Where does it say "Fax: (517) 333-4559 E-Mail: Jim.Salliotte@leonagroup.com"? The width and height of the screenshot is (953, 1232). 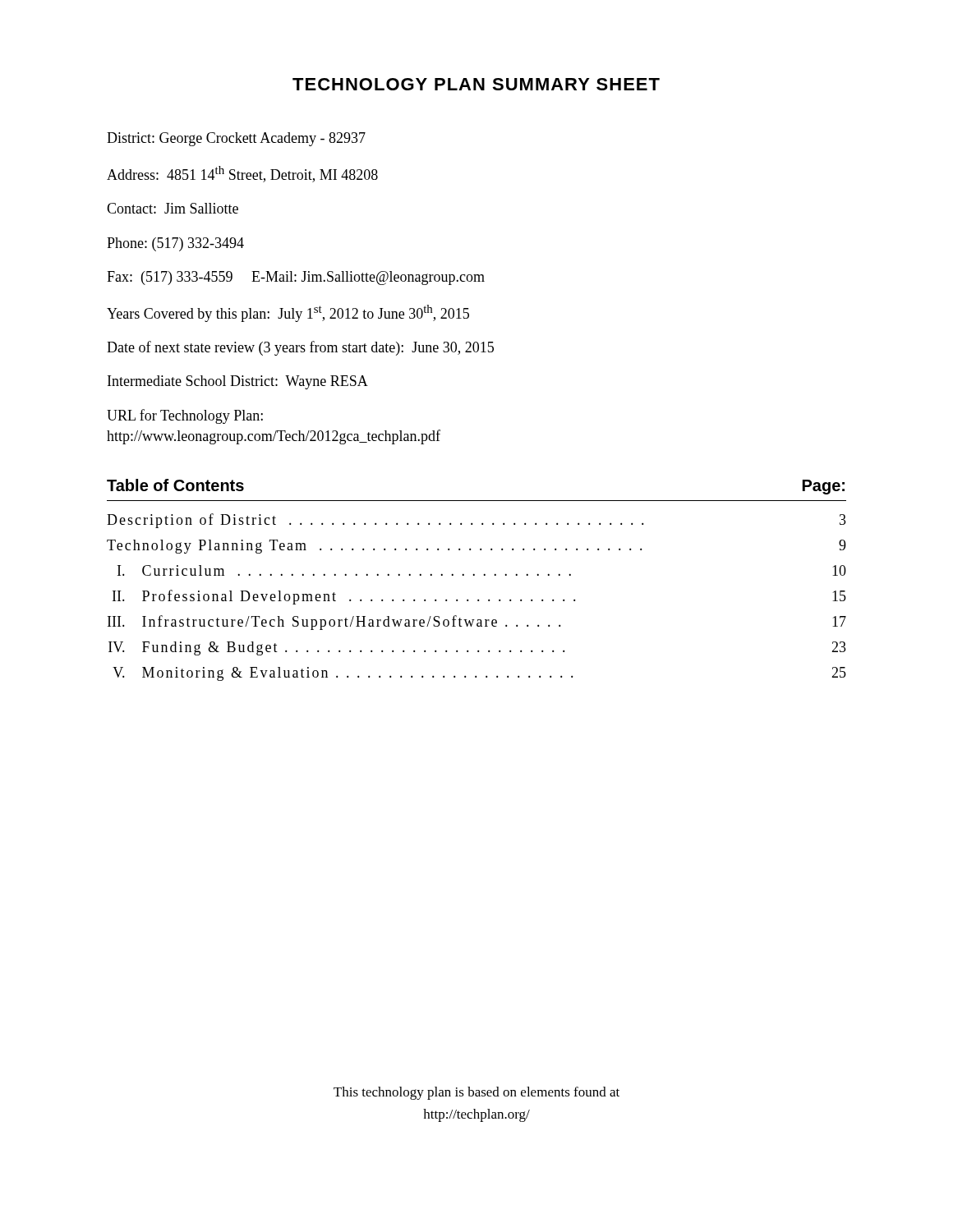pos(296,277)
